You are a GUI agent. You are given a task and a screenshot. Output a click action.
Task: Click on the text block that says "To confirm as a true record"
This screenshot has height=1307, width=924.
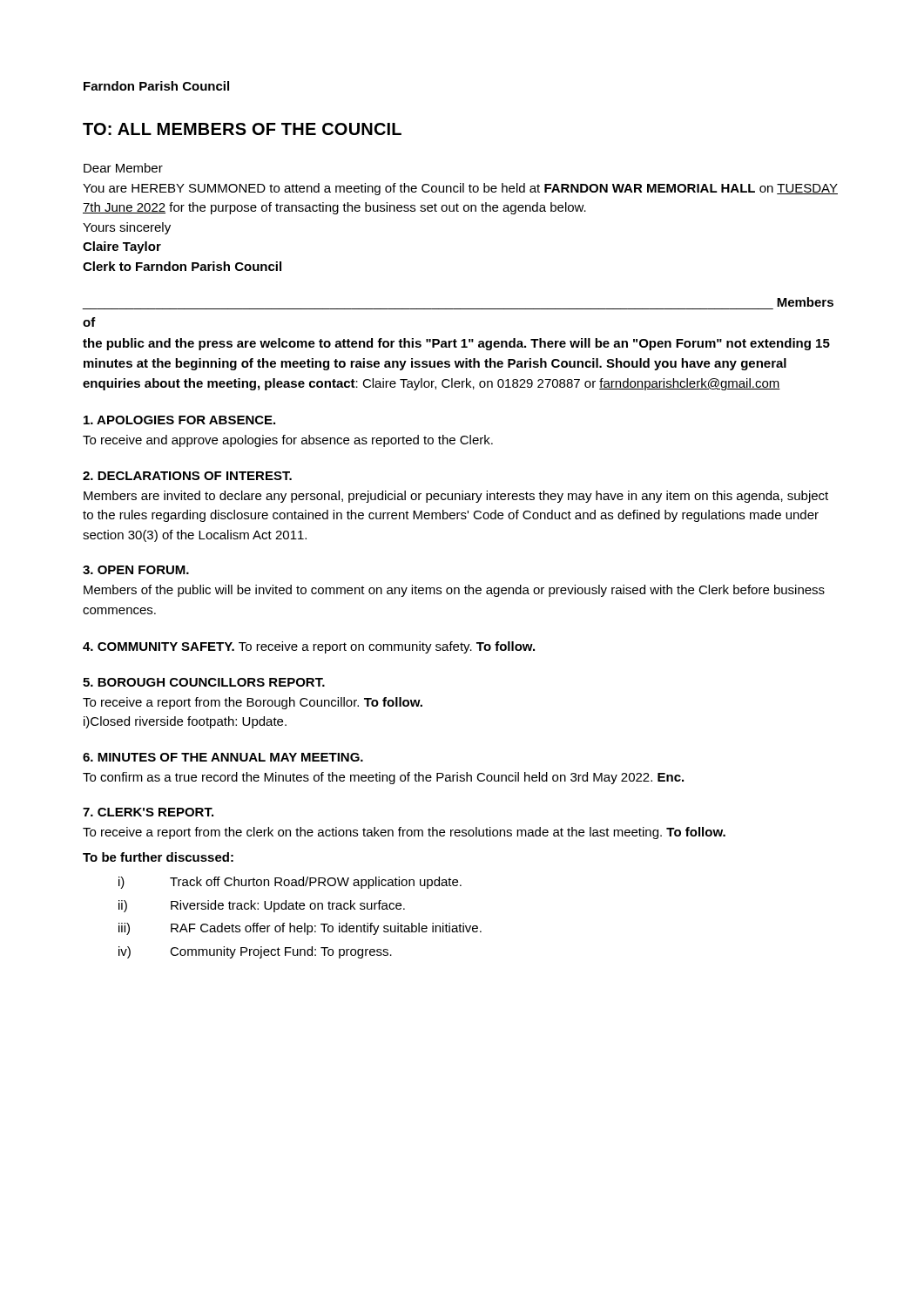click(384, 777)
